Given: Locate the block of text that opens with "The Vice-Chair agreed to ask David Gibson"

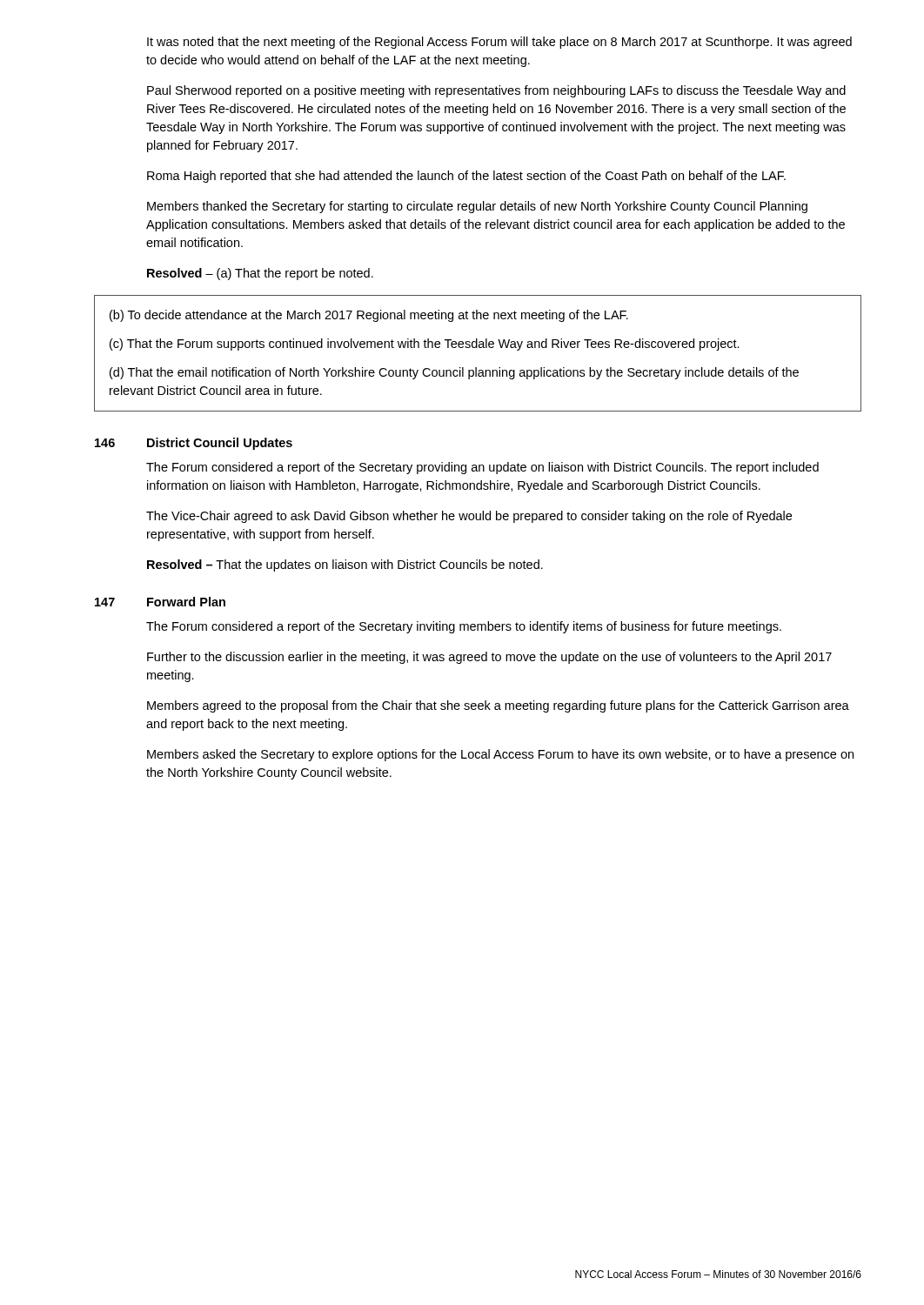Looking at the screenshot, I should tap(469, 525).
